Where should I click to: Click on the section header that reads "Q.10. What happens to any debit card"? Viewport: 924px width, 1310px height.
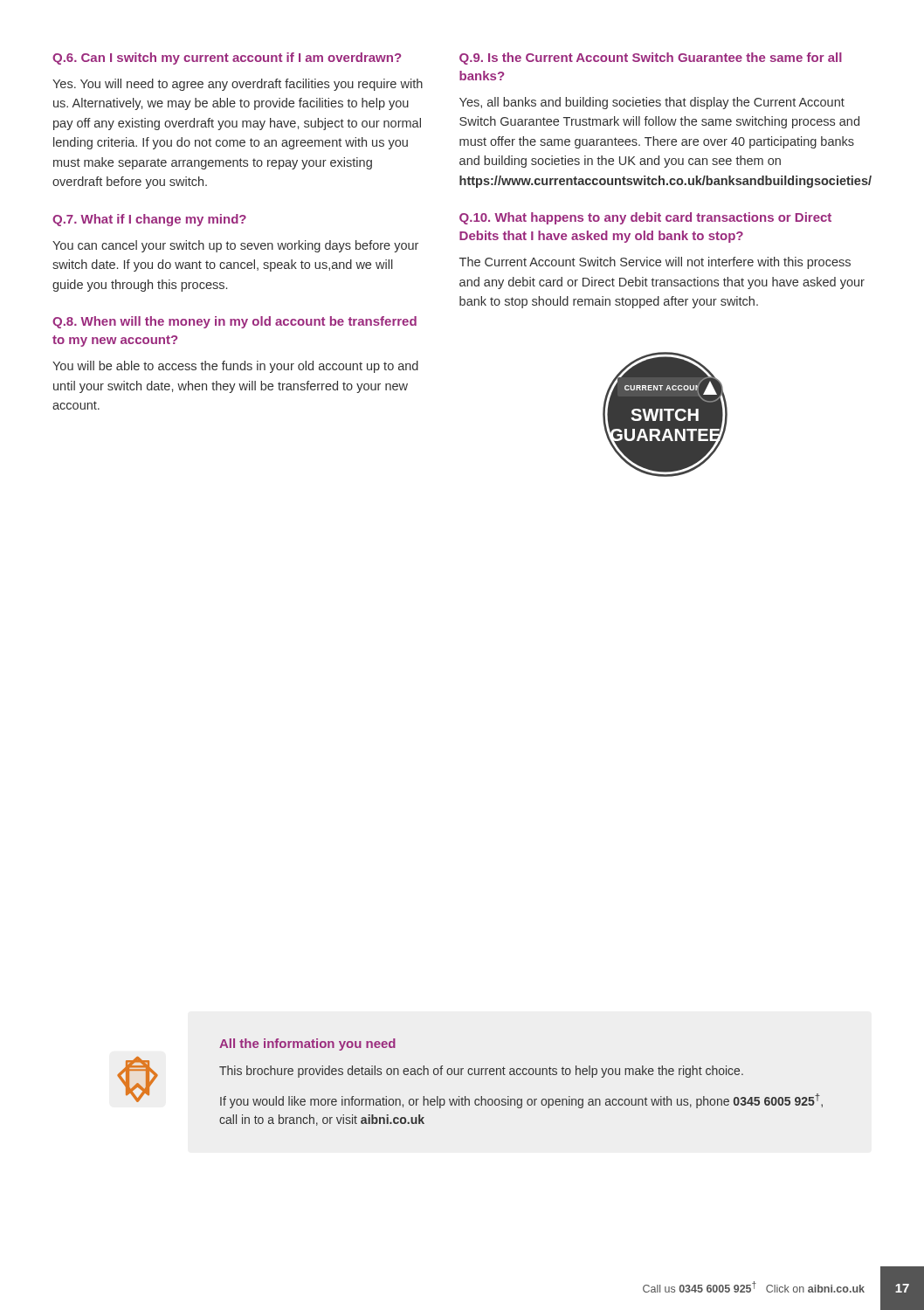tap(645, 226)
